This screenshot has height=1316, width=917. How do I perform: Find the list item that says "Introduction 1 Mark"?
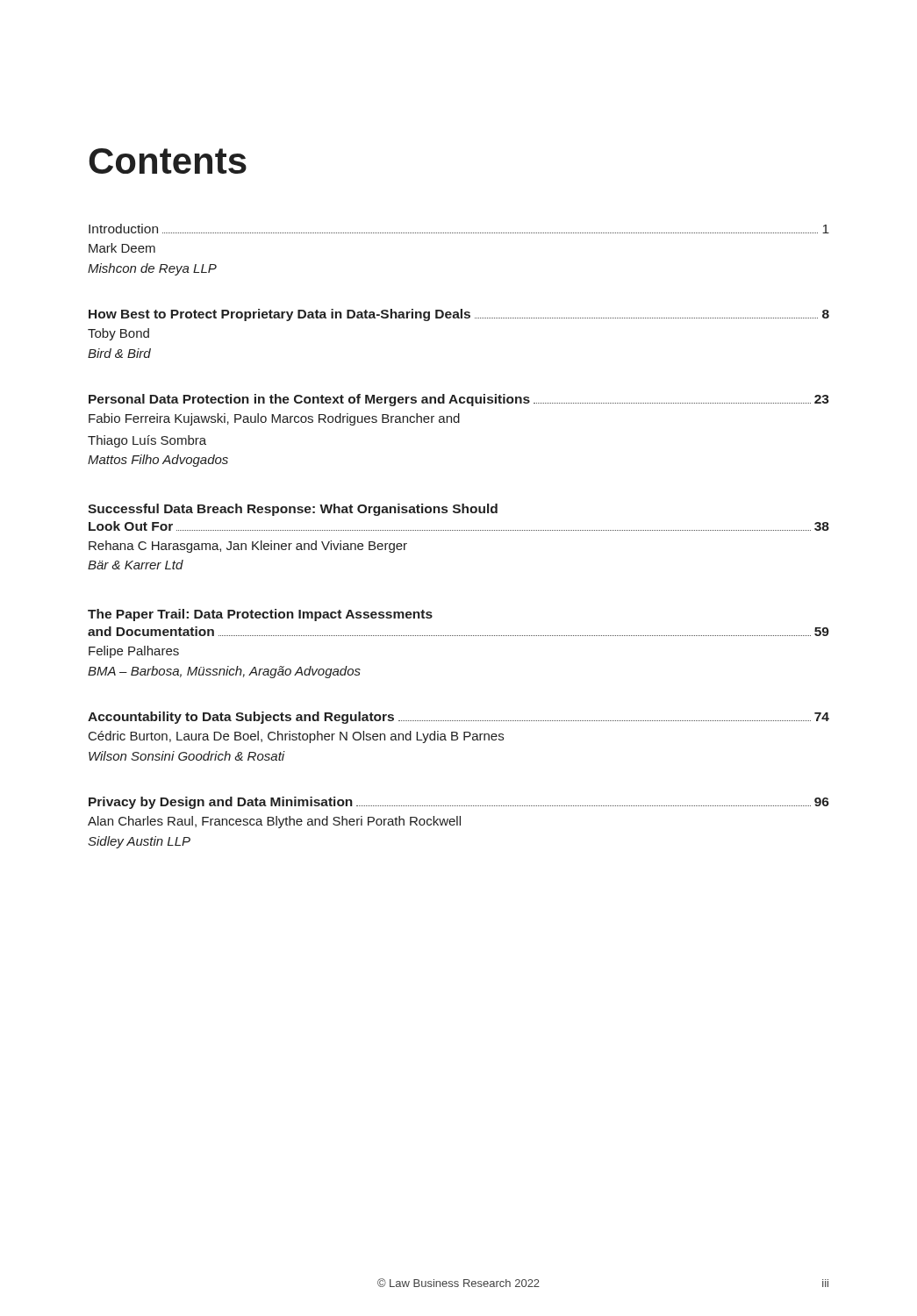click(459, 229)
